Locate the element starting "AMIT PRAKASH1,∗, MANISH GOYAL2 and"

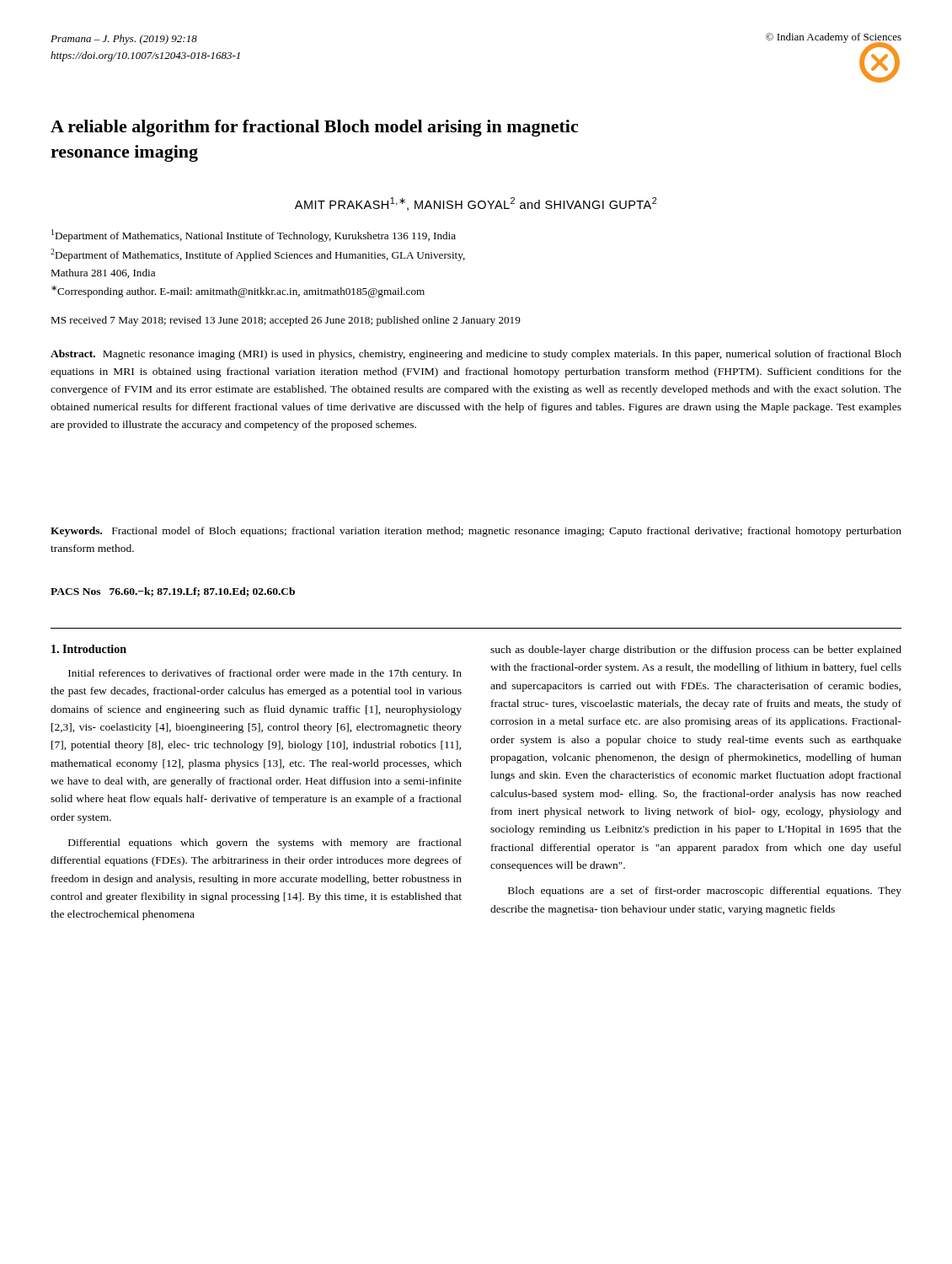tap(476, 203)
